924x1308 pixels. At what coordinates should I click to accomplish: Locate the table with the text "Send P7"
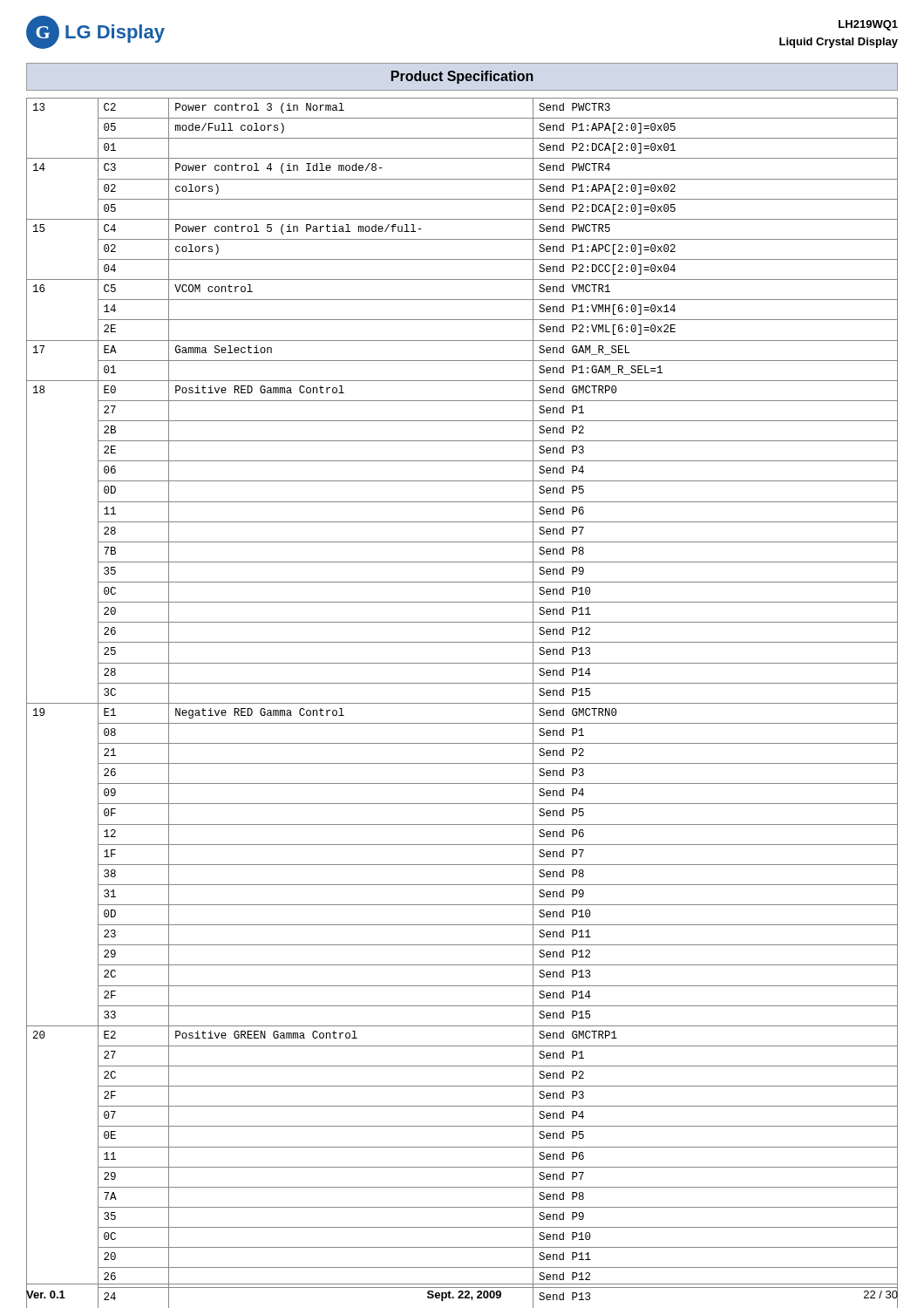coord(462,682)
